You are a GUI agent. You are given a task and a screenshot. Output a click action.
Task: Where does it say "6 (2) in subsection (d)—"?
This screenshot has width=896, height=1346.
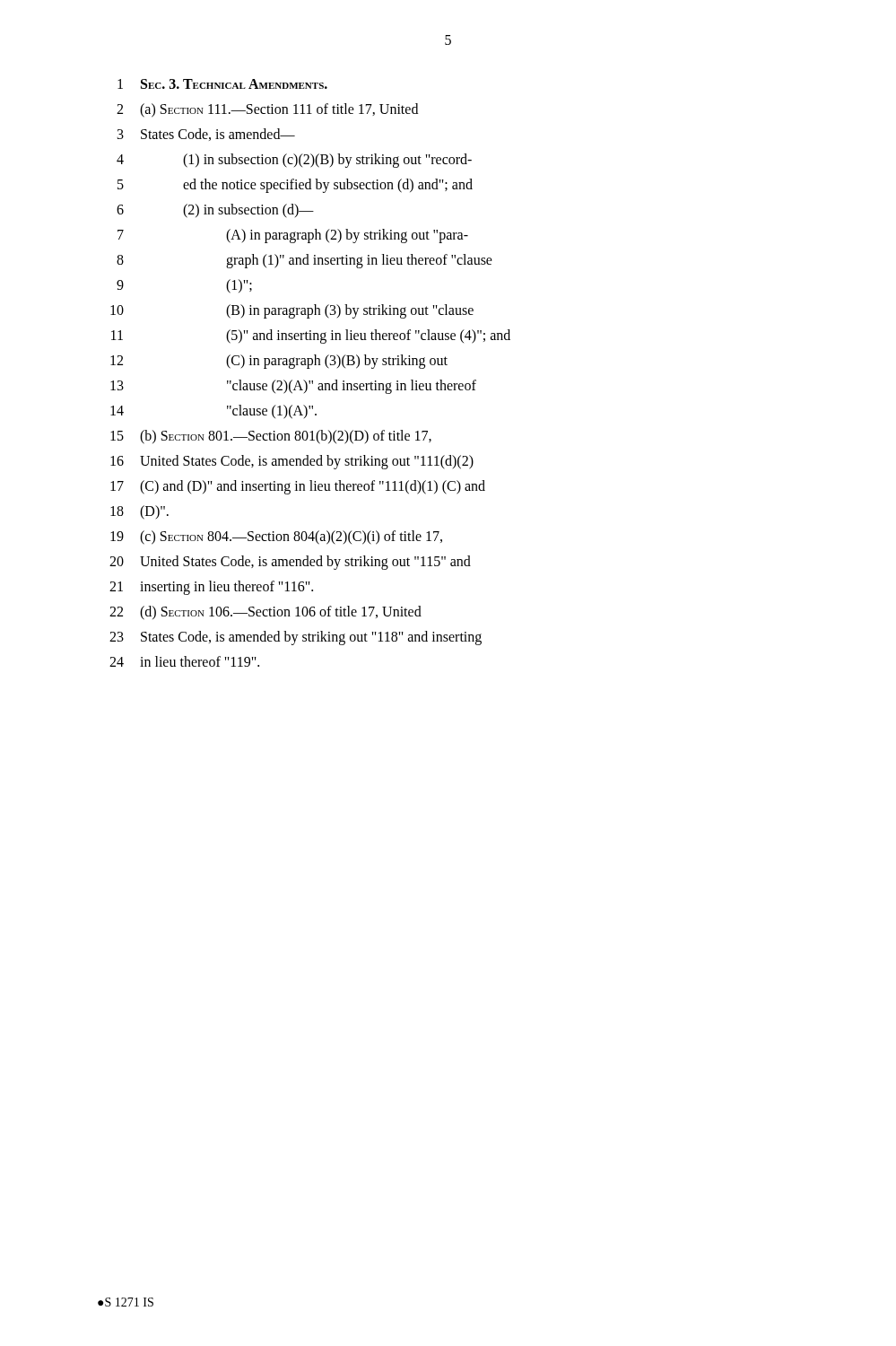[x=215, y=211]
